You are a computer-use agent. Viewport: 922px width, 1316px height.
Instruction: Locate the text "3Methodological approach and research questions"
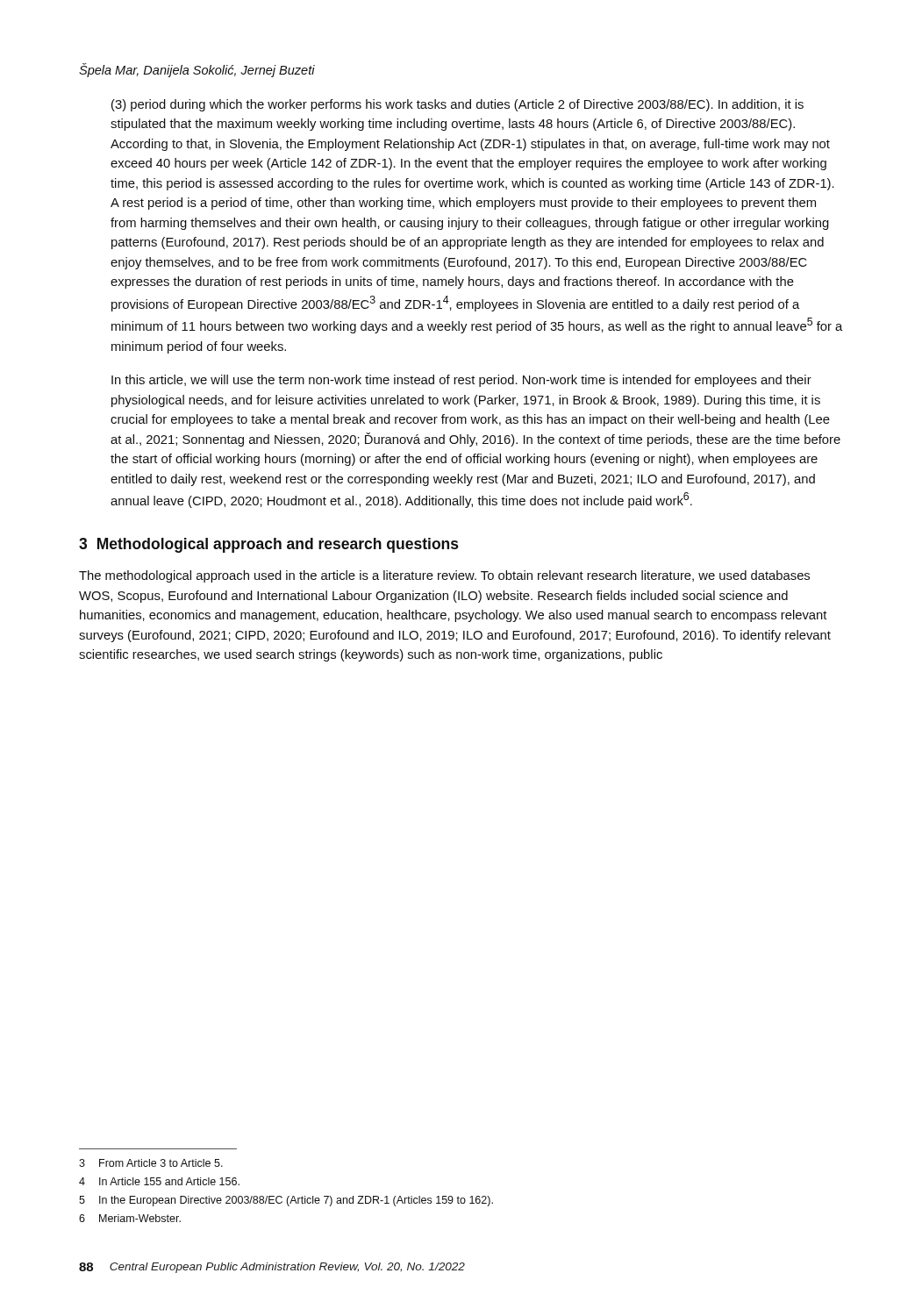tap(269, 544)
